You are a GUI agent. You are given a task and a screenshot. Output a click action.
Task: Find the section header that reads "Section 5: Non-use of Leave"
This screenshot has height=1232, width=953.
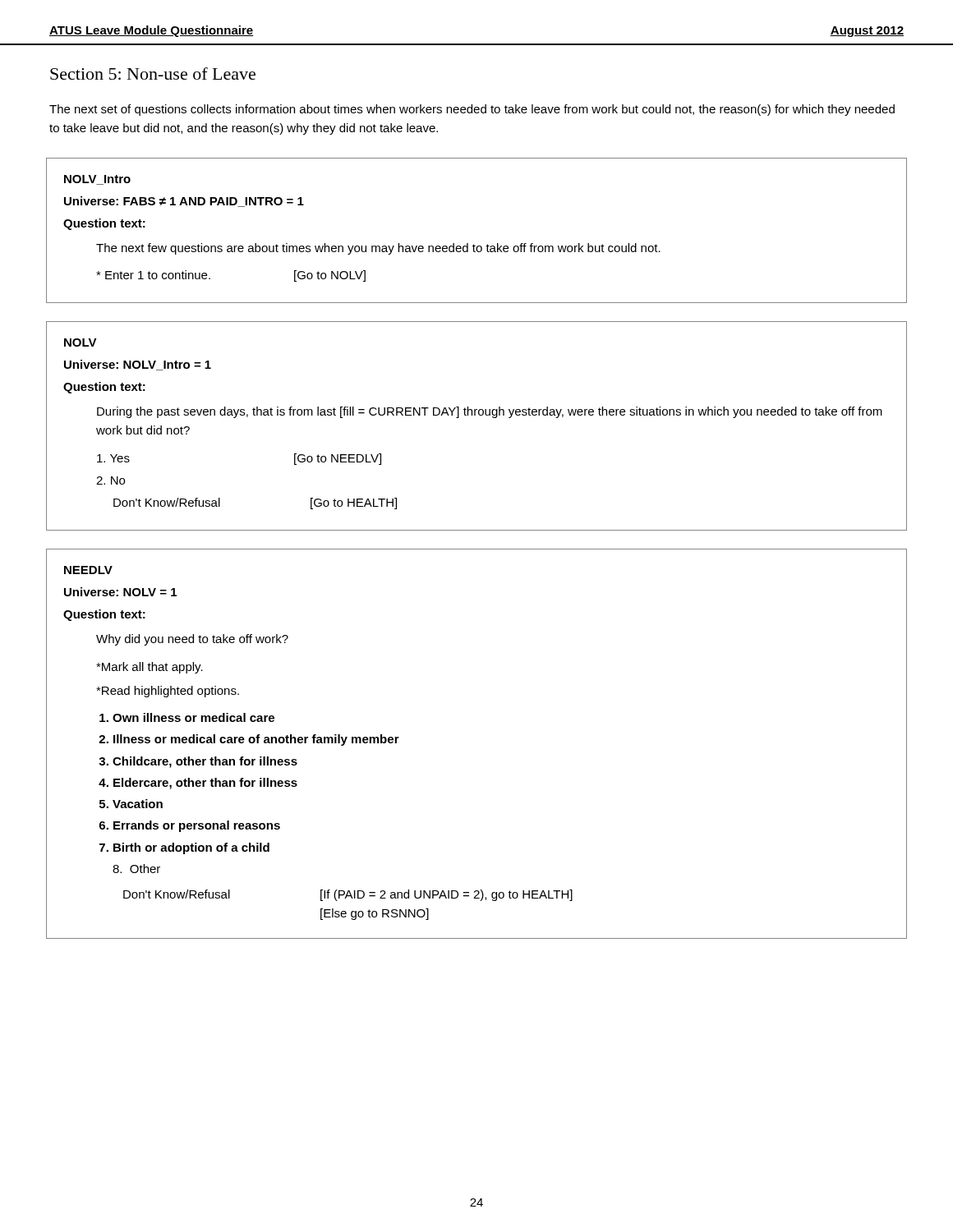point(153,73)
